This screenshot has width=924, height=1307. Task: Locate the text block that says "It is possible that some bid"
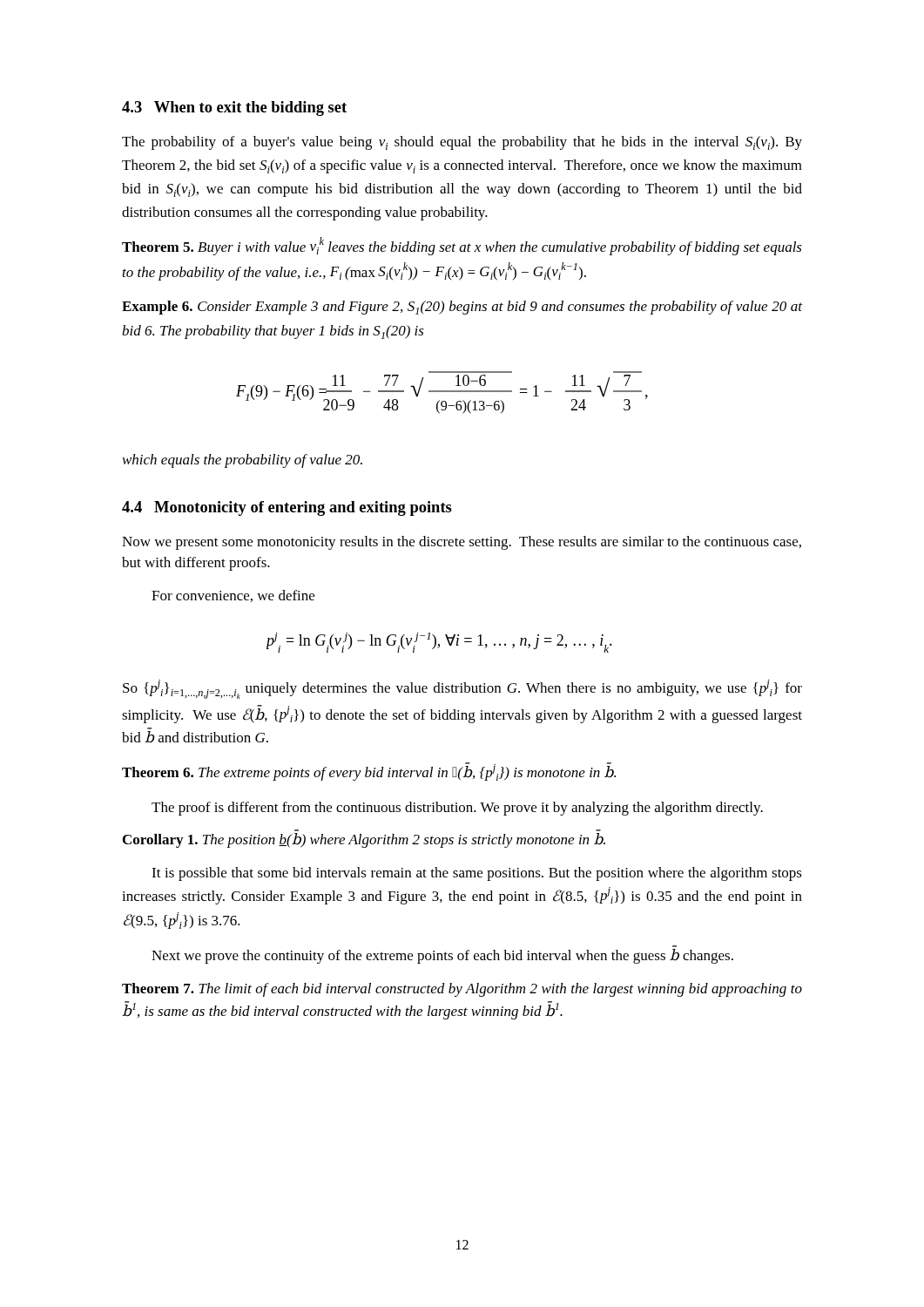pos(462,898)
